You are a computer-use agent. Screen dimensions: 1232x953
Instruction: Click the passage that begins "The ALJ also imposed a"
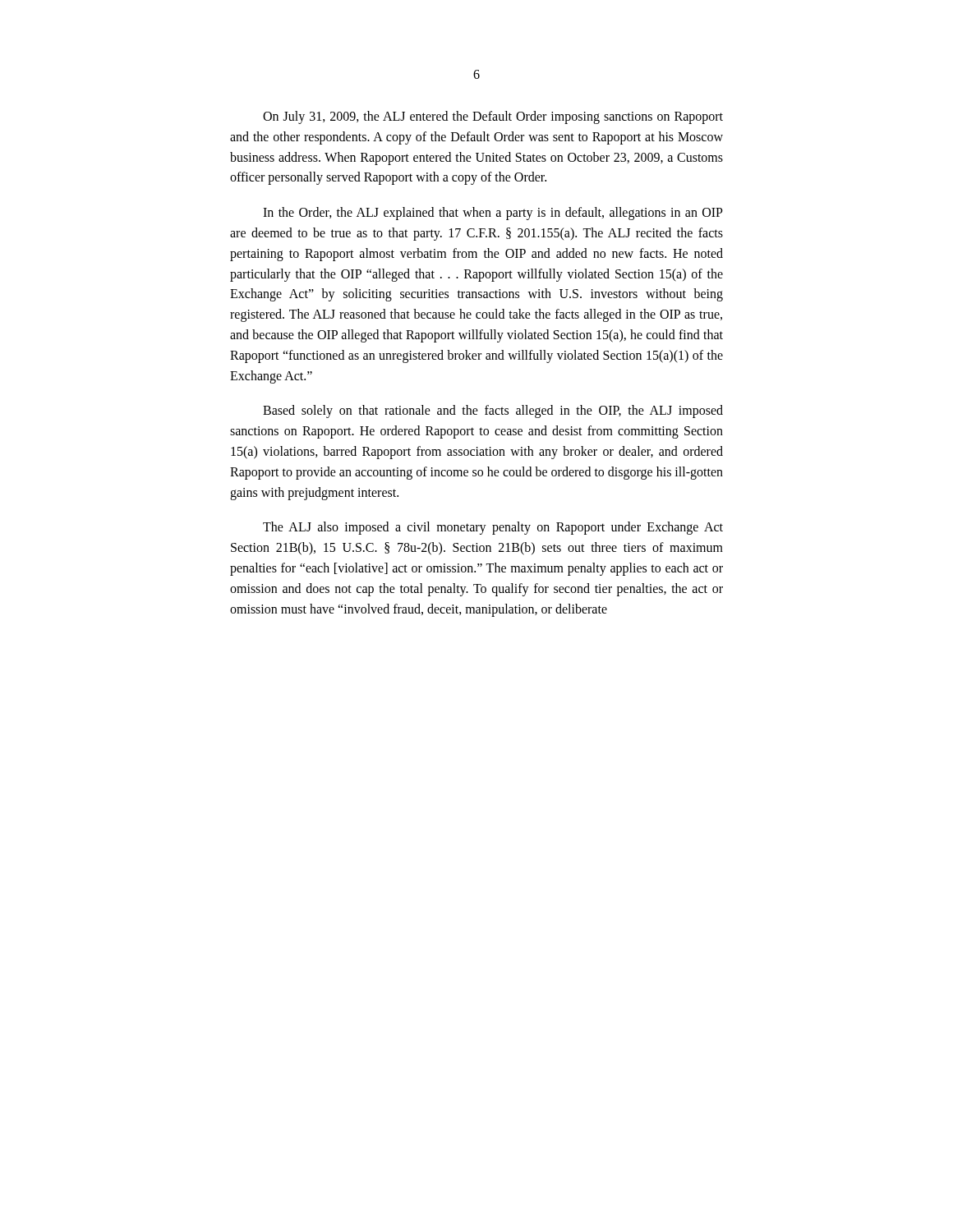tap(476, 568)
